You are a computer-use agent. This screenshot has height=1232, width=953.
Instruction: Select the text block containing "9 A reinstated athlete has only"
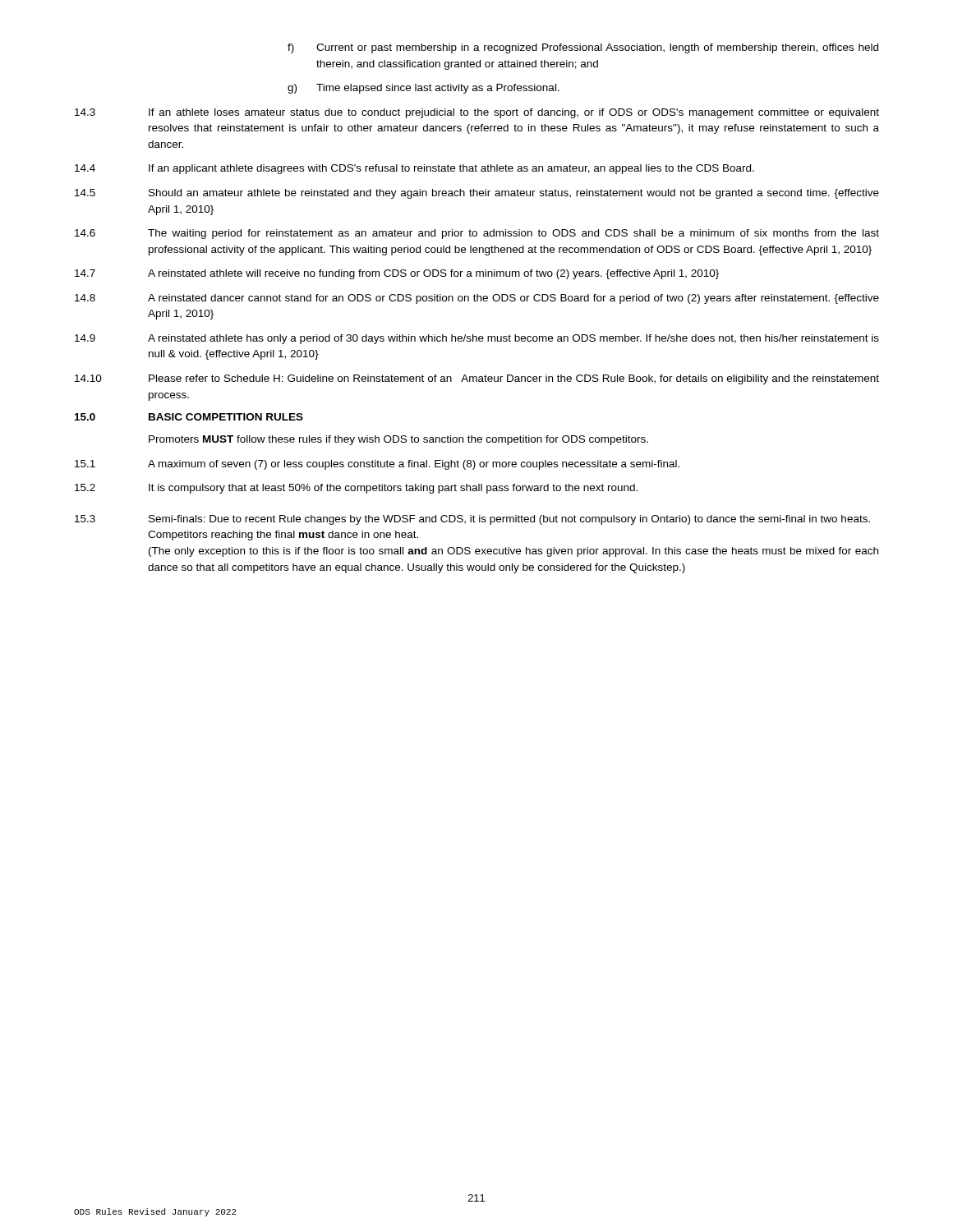coord(476,346)
